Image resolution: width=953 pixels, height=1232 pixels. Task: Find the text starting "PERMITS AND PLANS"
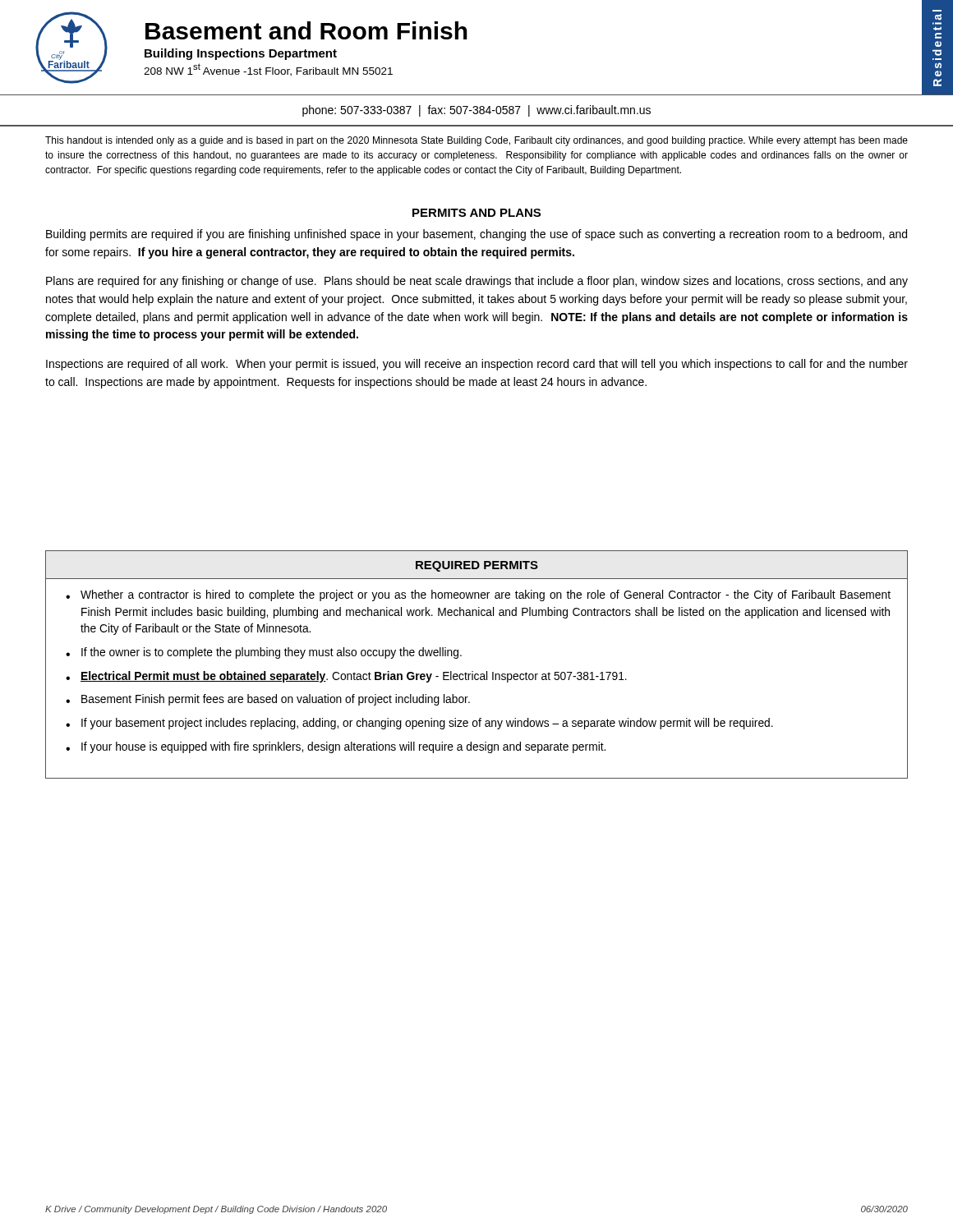[x=476, y=212]
